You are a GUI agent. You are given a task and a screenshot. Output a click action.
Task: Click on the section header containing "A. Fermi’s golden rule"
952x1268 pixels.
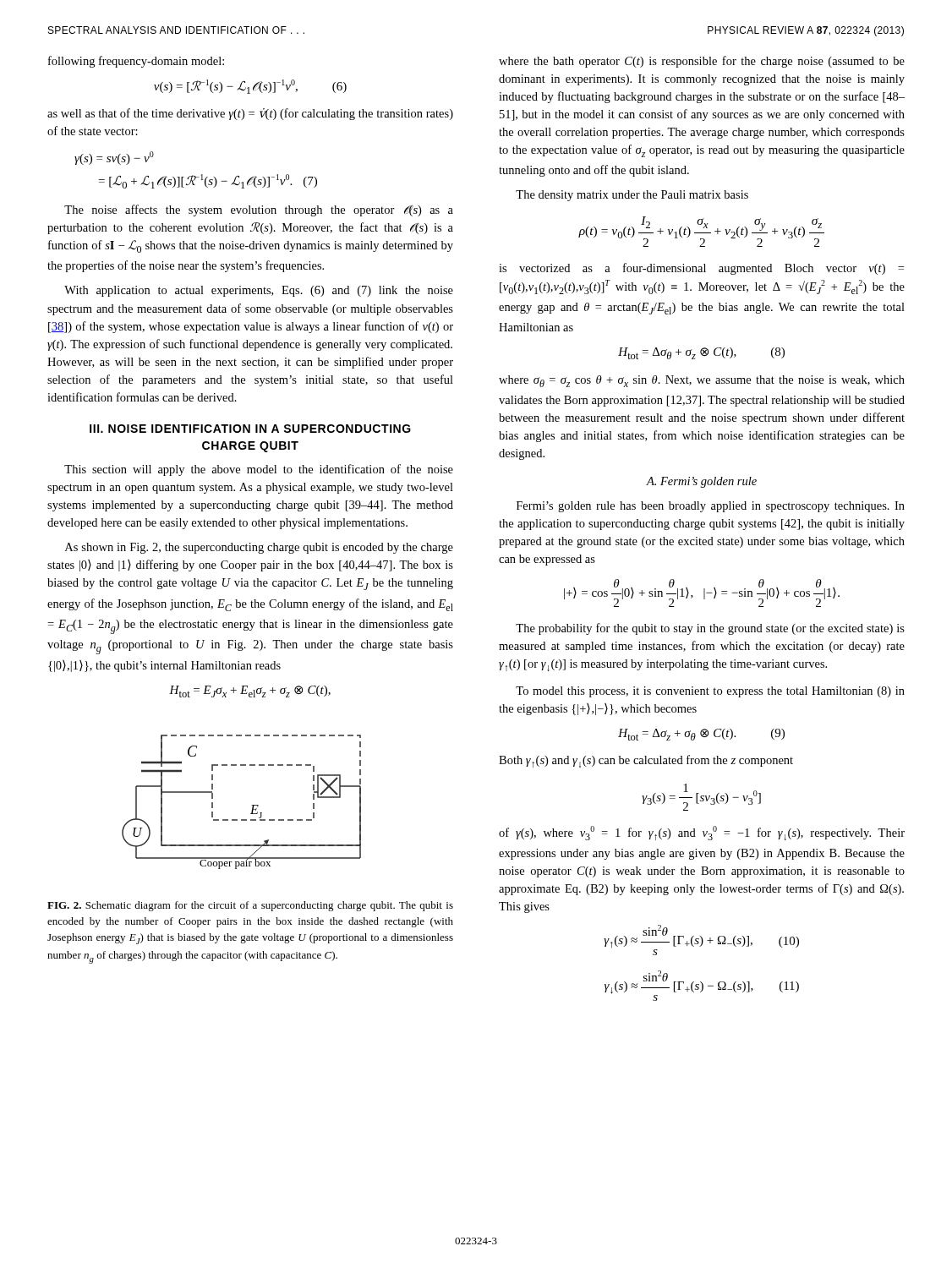(702, 481)
